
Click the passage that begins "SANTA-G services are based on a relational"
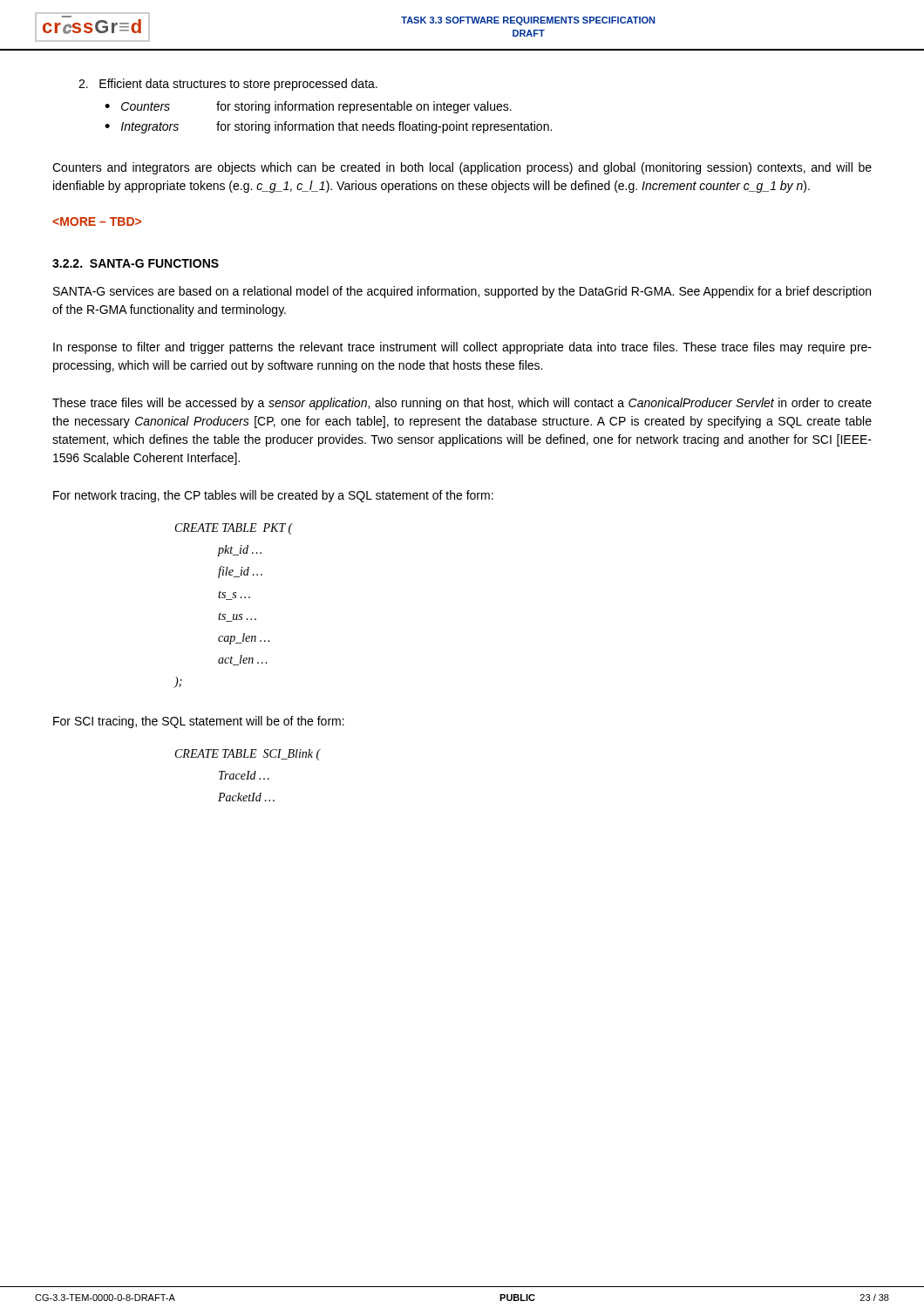[x=462, y=300]
